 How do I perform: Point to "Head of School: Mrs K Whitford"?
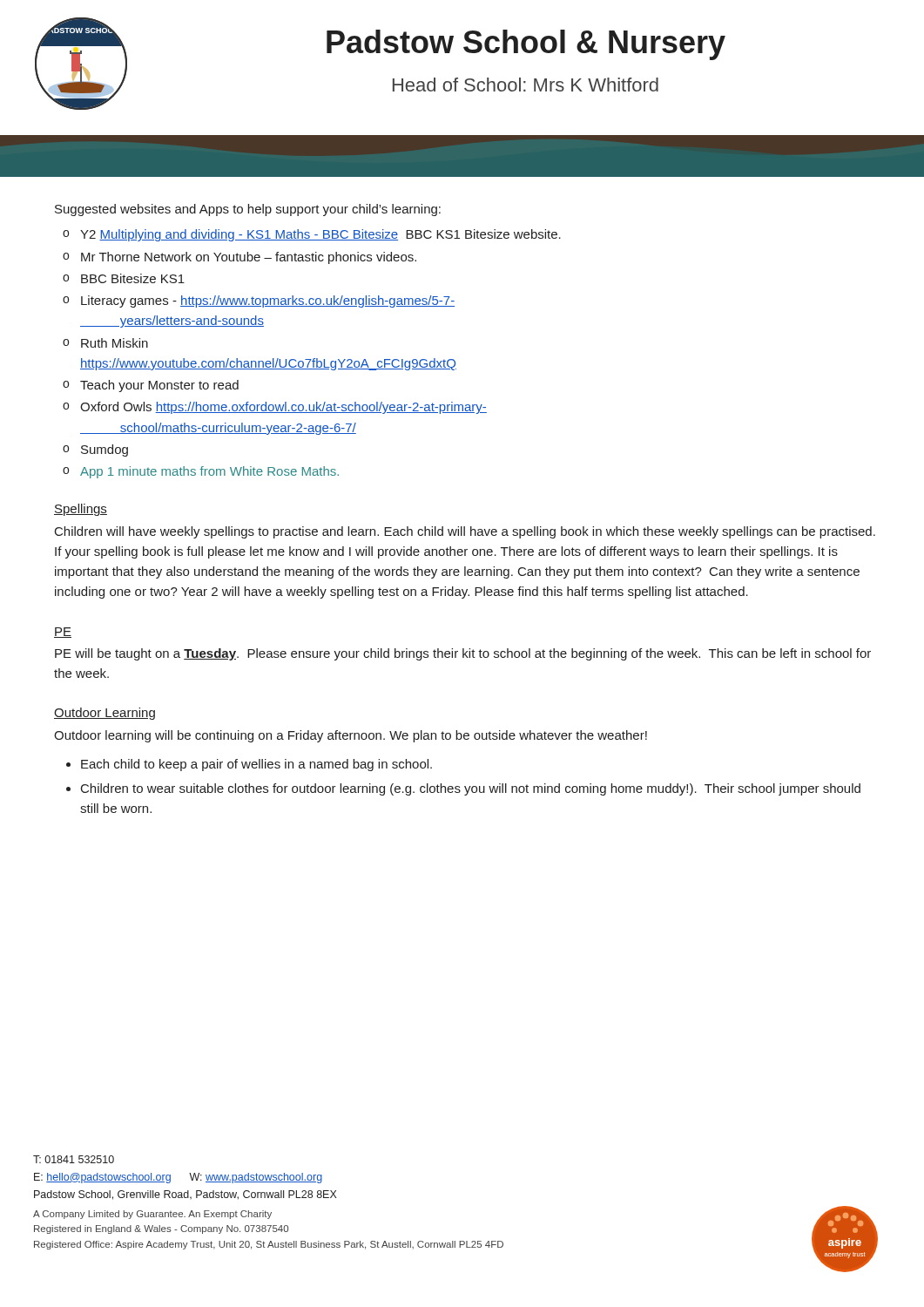point(525,85)
